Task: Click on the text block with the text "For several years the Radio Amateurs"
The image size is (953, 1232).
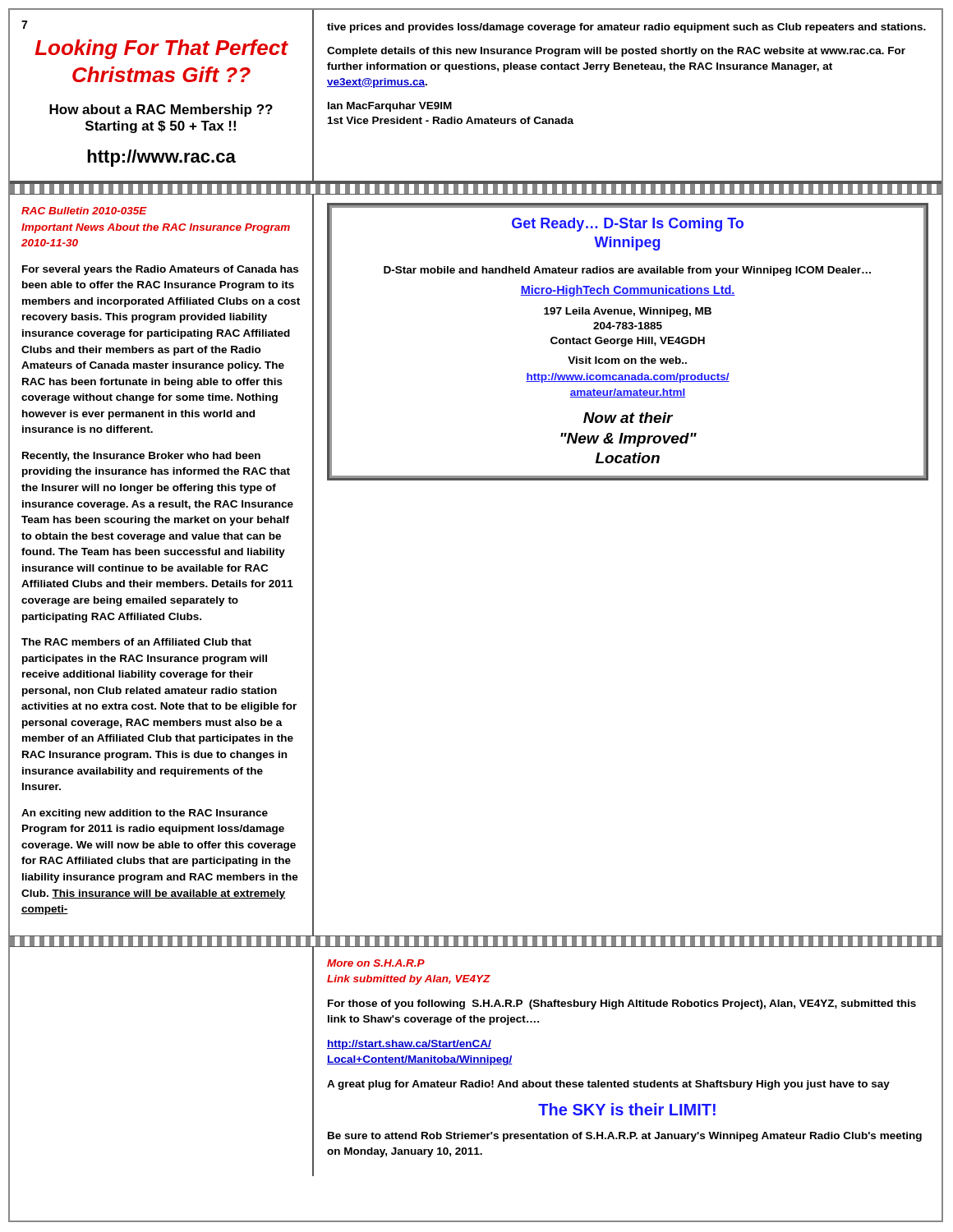Action: pyautogui.click(x=161, y=589)
